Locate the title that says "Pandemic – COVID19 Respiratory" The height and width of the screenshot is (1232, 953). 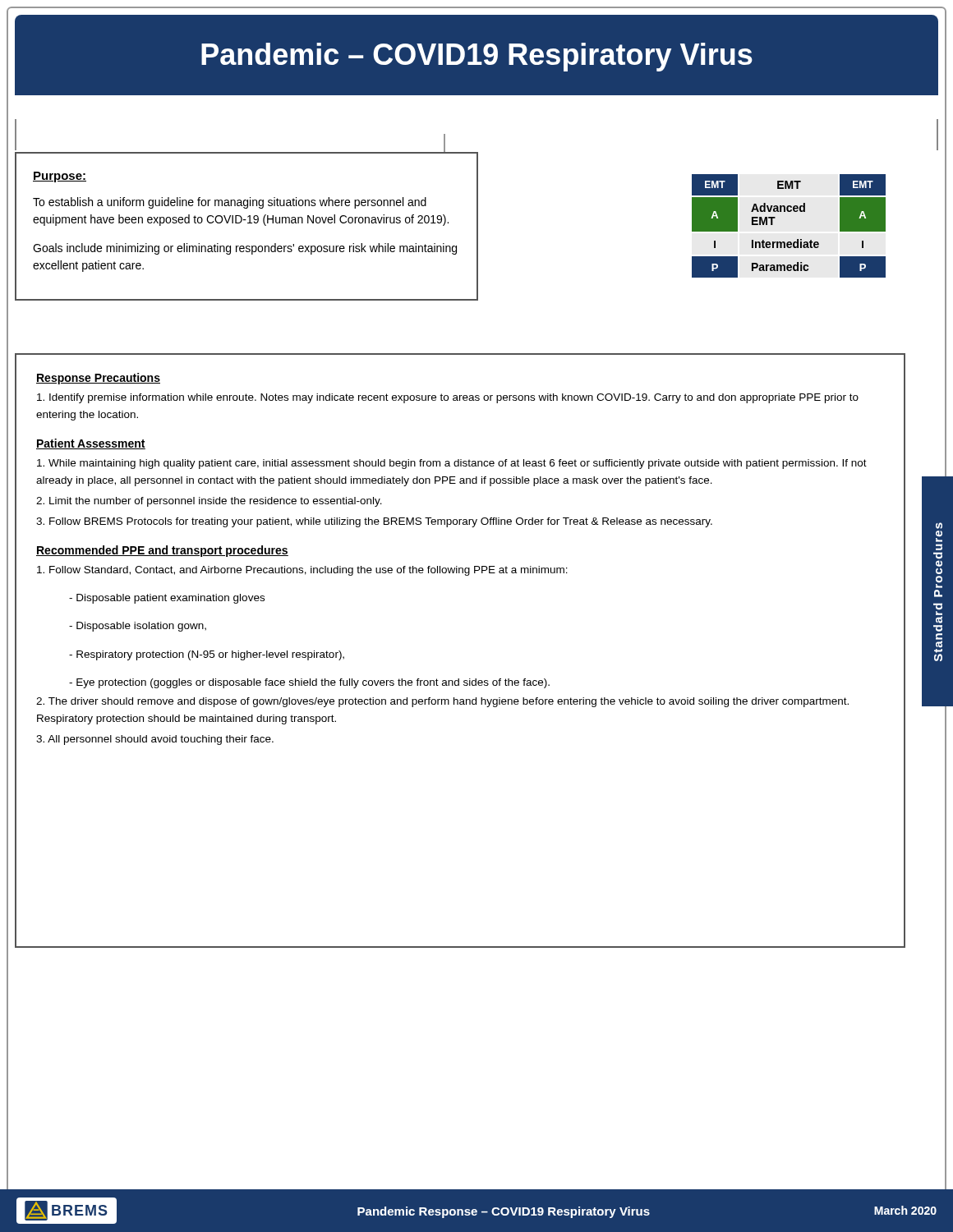pyautogui.click(x=476, y=55)
